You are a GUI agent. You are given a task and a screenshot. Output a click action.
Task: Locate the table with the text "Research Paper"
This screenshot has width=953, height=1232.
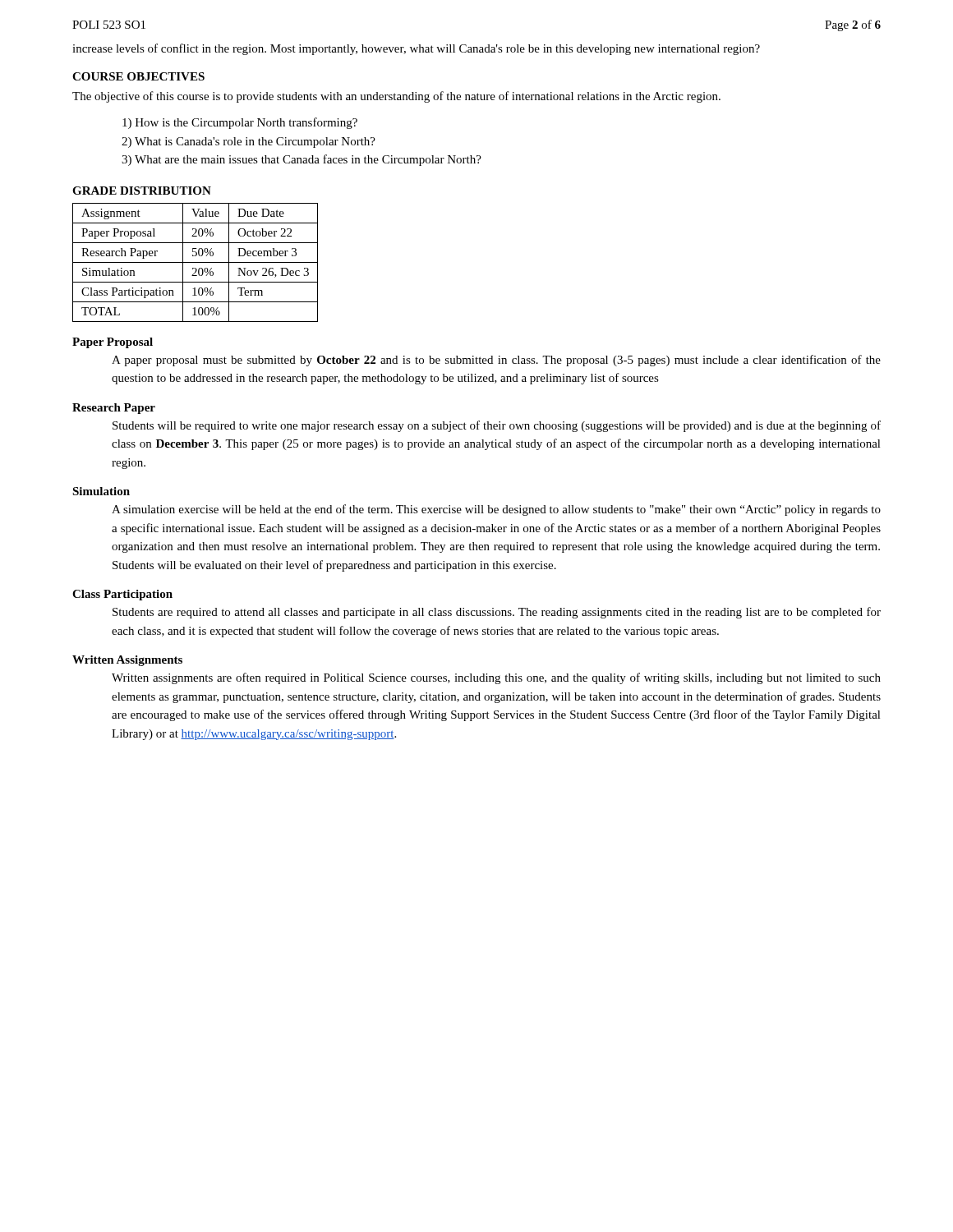[476, 262]
